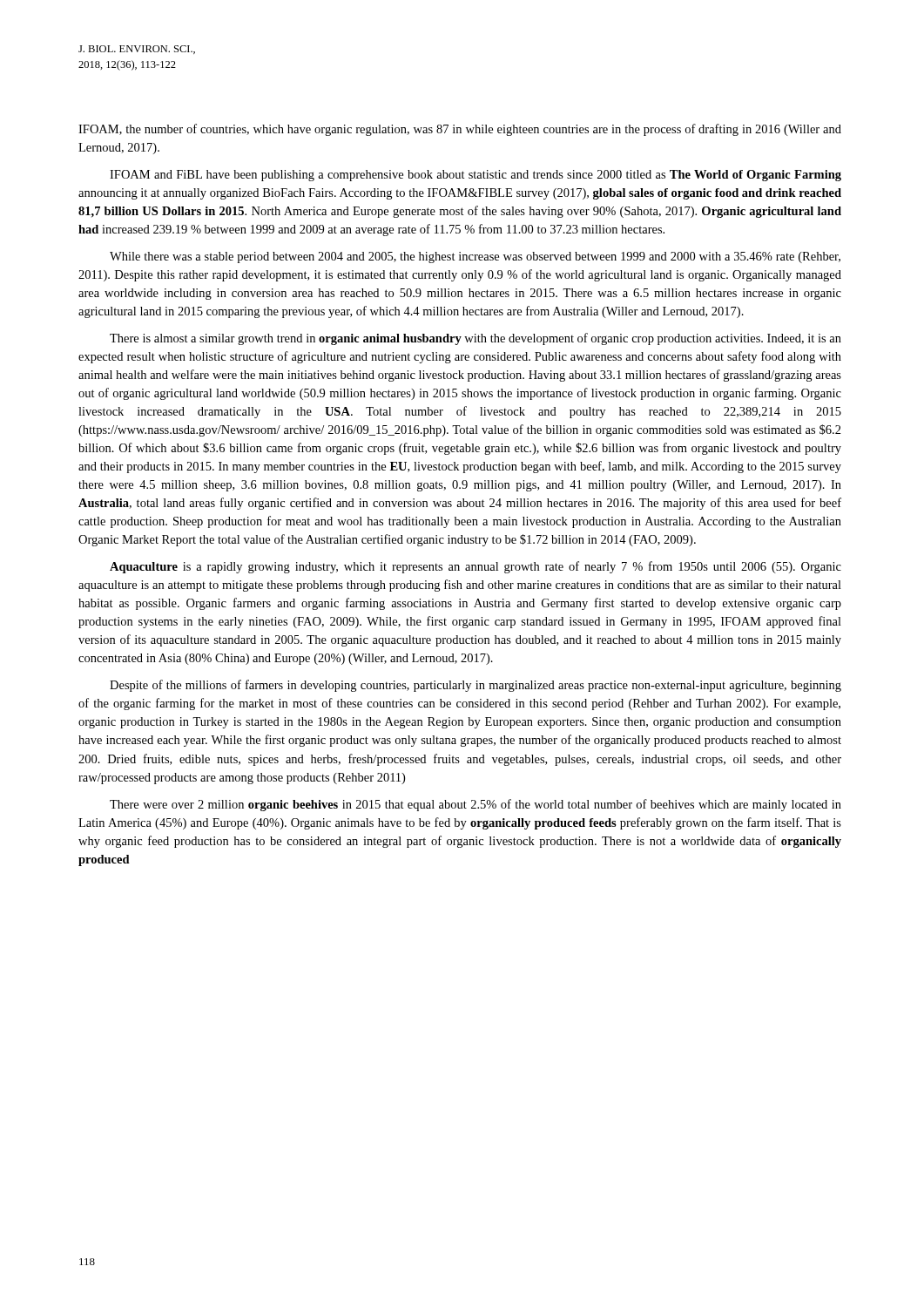Locate the block of text that opens with "While there was"
Viewport: 924px width, 1307px height.
click(460, 284)
